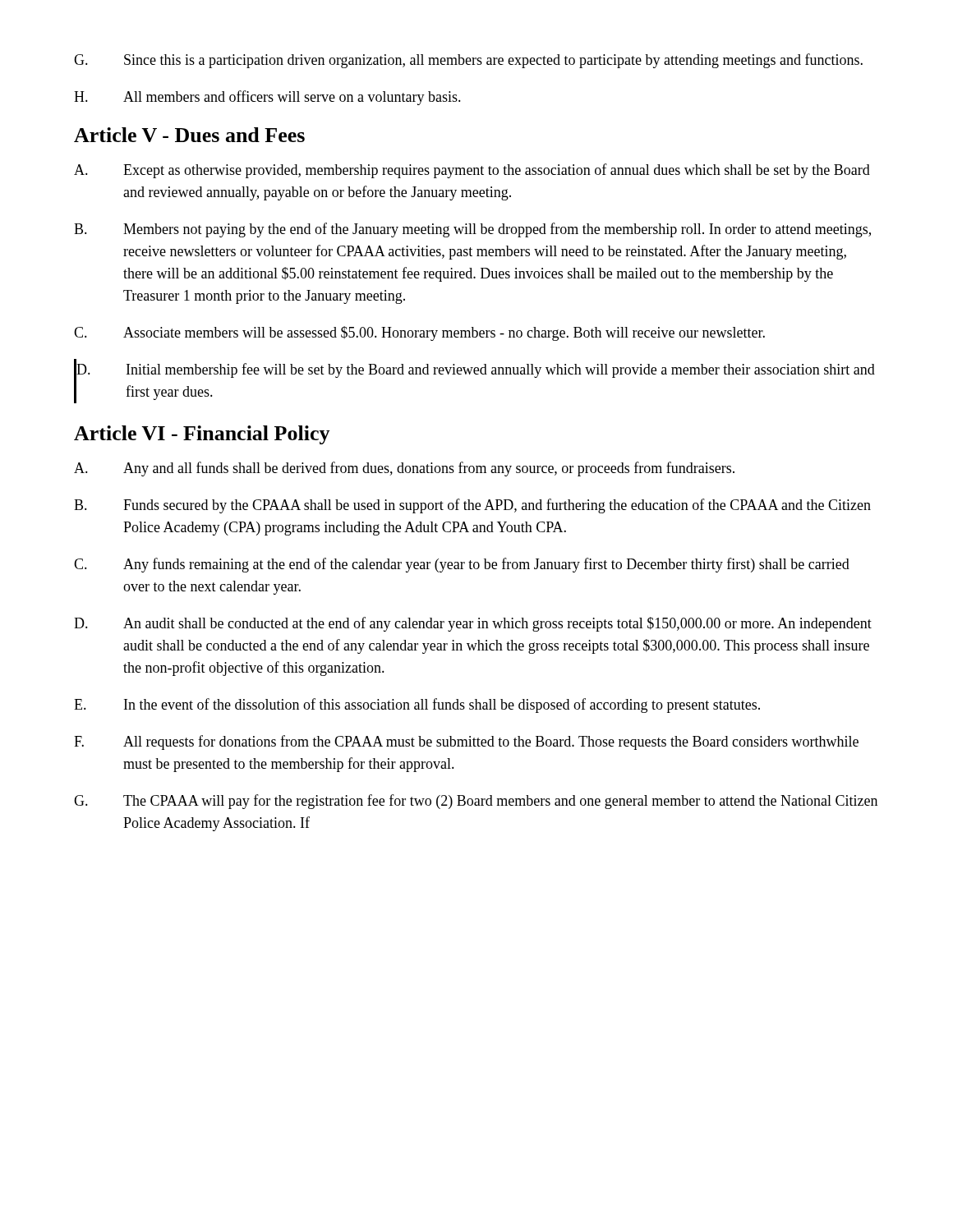Click on the list item containing "H. All members and"

(267, 98)
